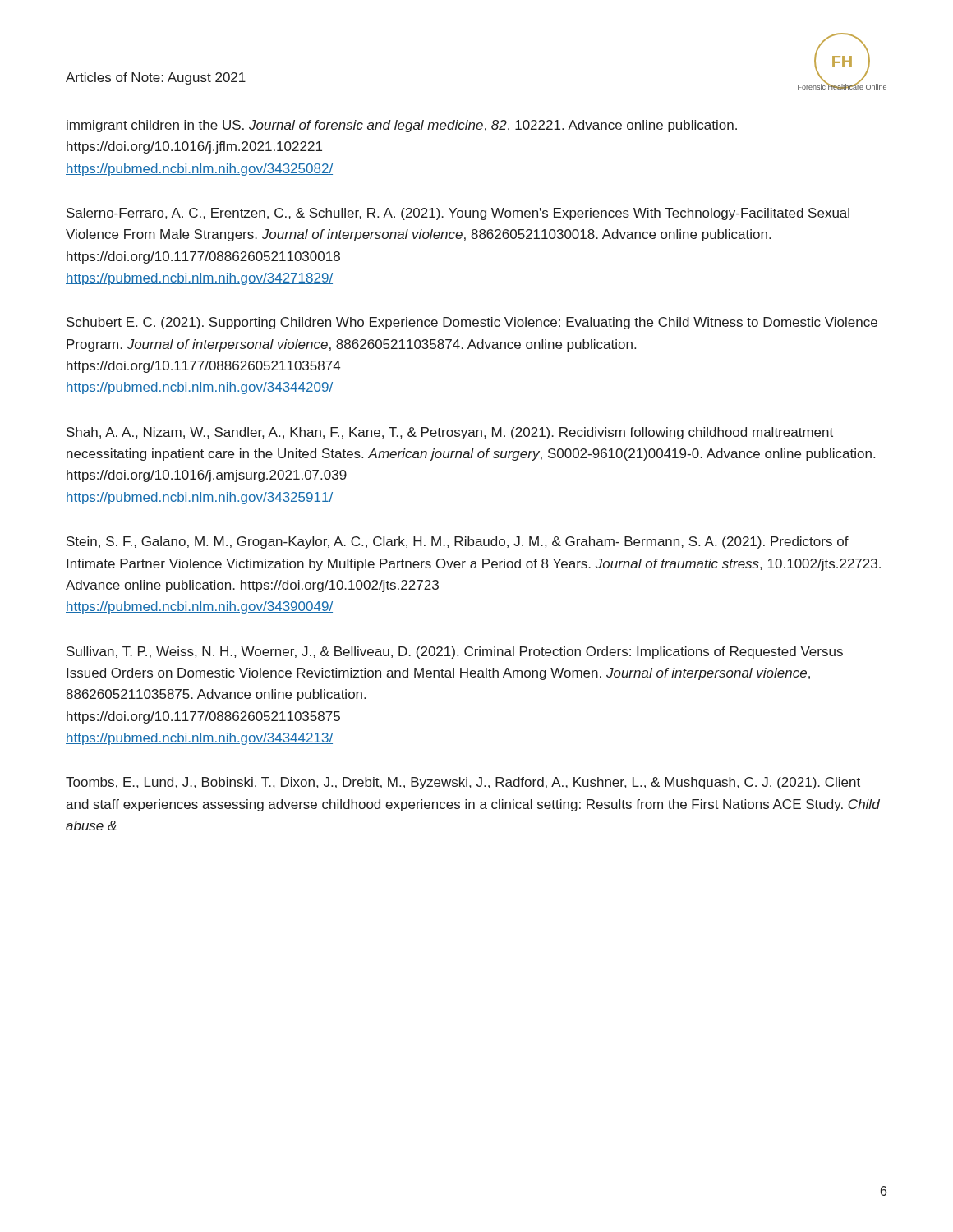953x1232 pixels.
Task: Point to the text starting "Stein, S. F., Galano, M. M., Grogan-Kaylor, A."
Action: pos(474,574)
